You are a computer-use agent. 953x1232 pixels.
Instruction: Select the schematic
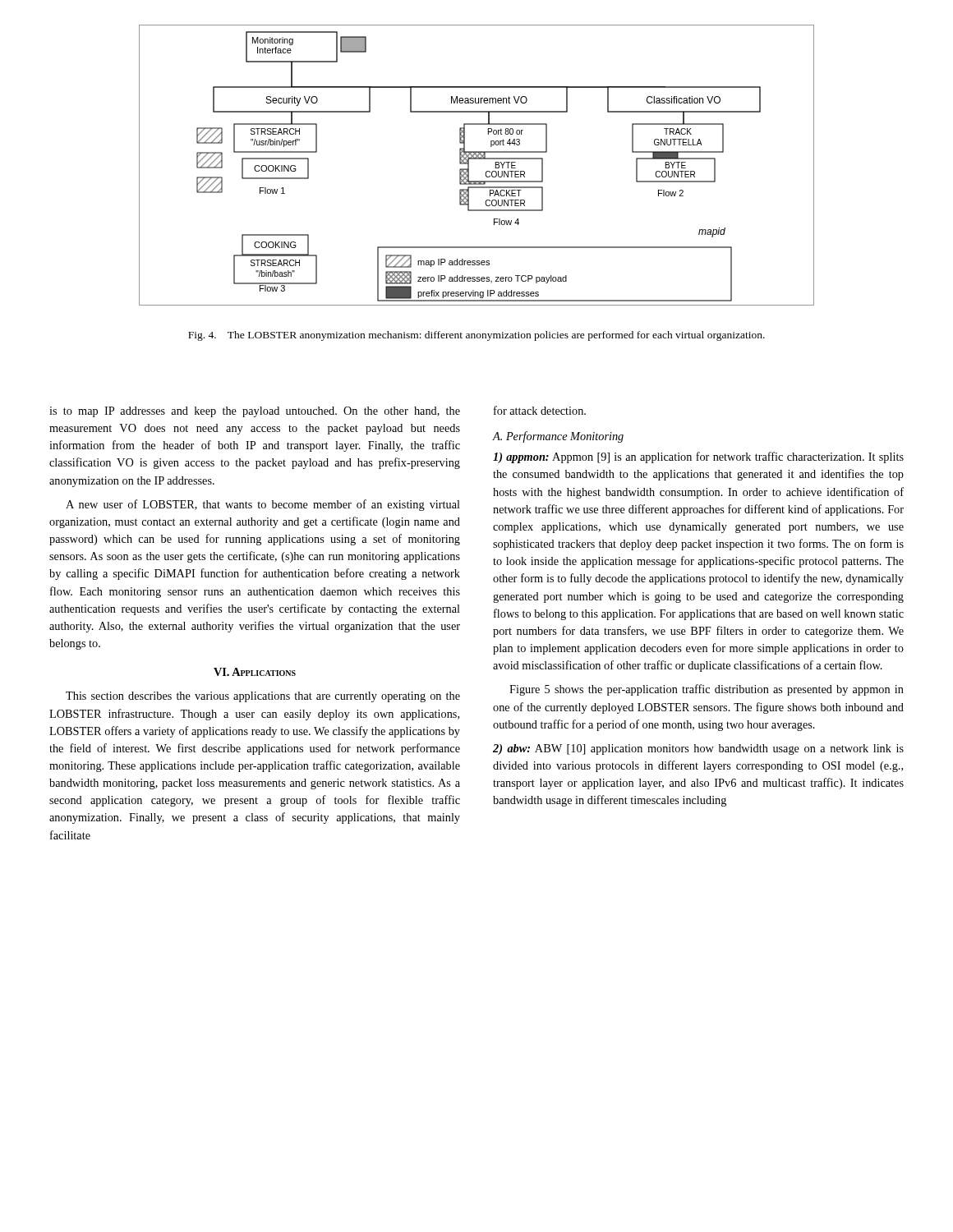click(476, 167)
